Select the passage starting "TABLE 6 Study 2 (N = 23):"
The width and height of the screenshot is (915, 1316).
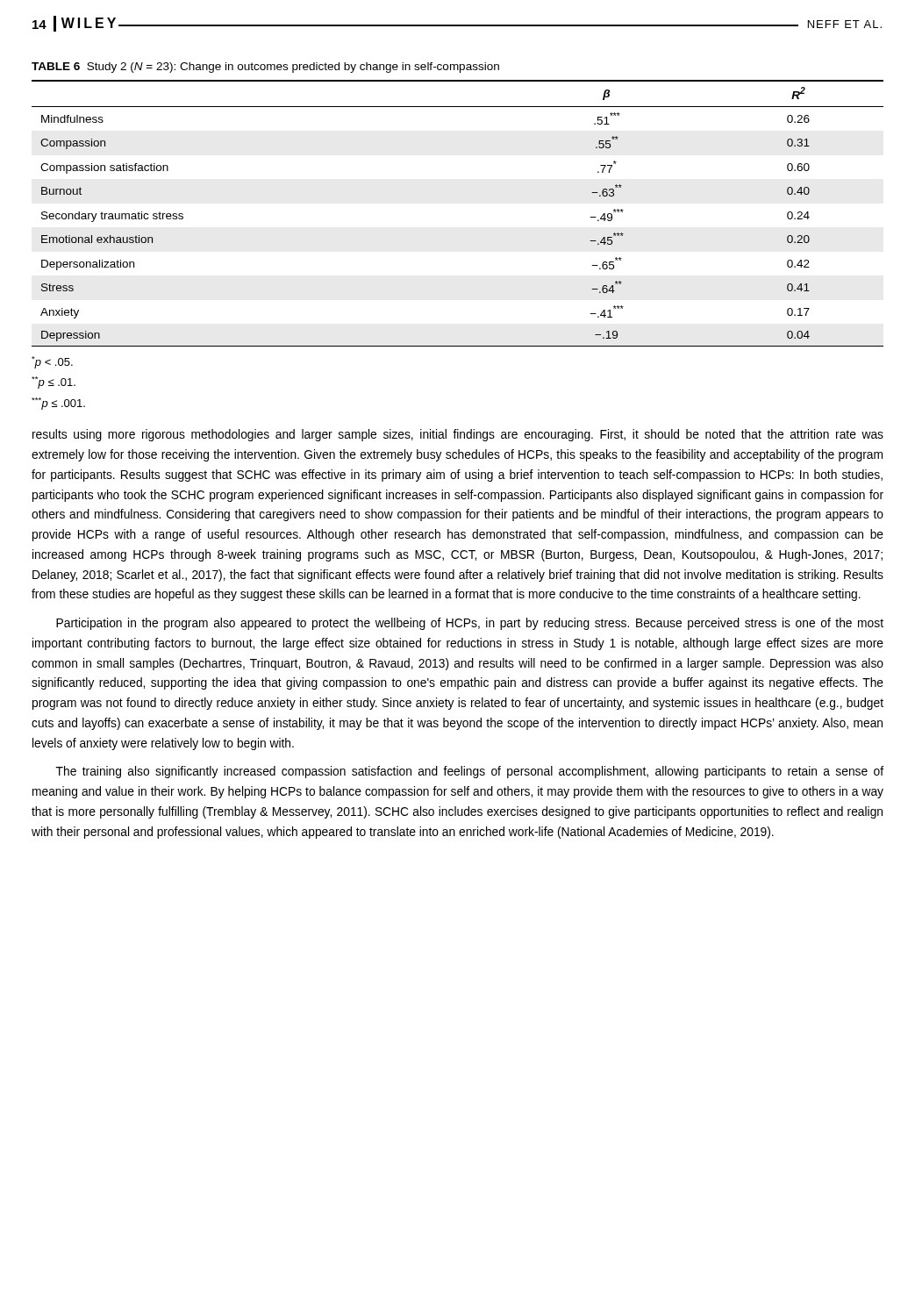click(266, 66)
